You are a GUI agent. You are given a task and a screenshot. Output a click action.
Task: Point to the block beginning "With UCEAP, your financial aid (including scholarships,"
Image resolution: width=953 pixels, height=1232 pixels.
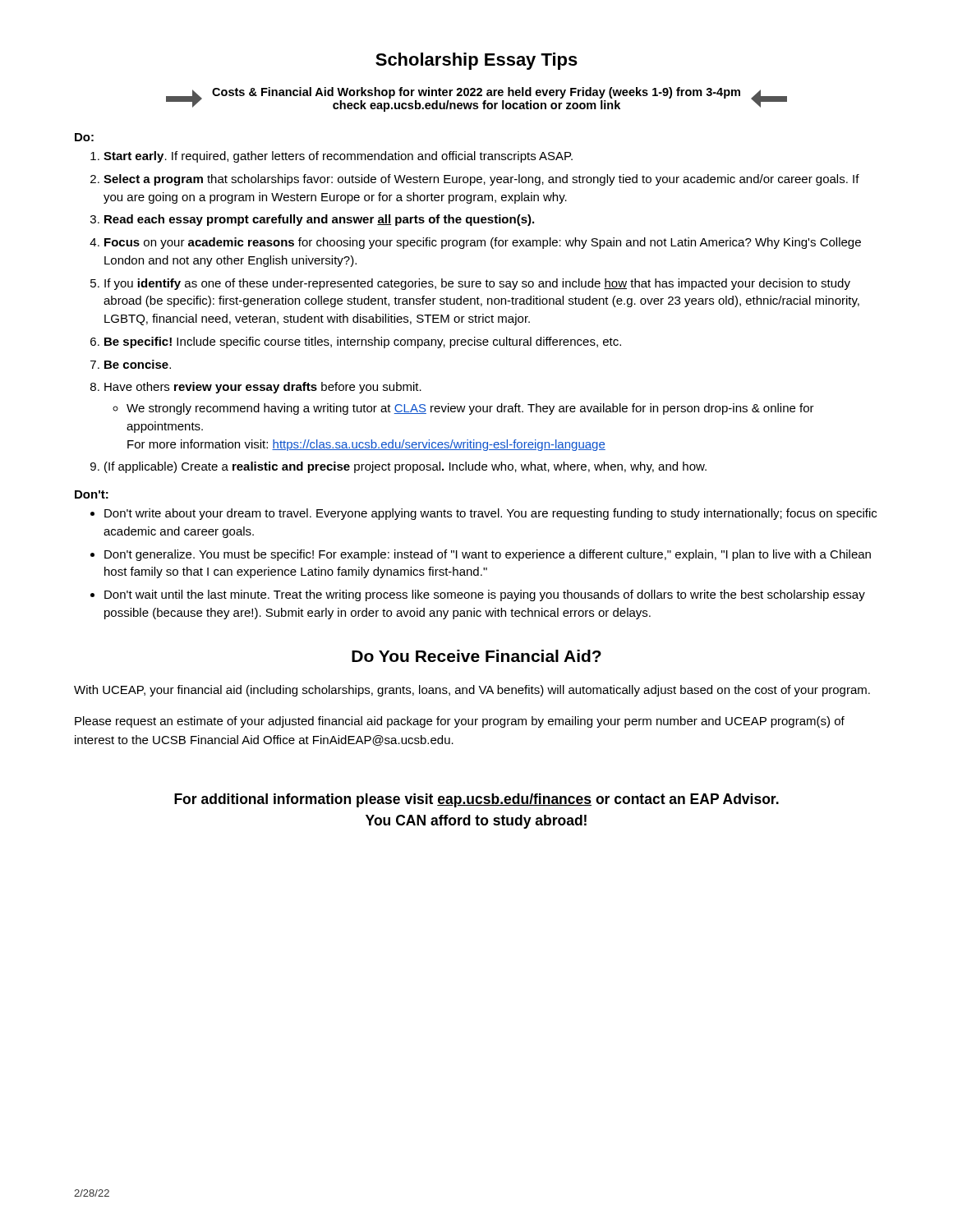(472, 689)
